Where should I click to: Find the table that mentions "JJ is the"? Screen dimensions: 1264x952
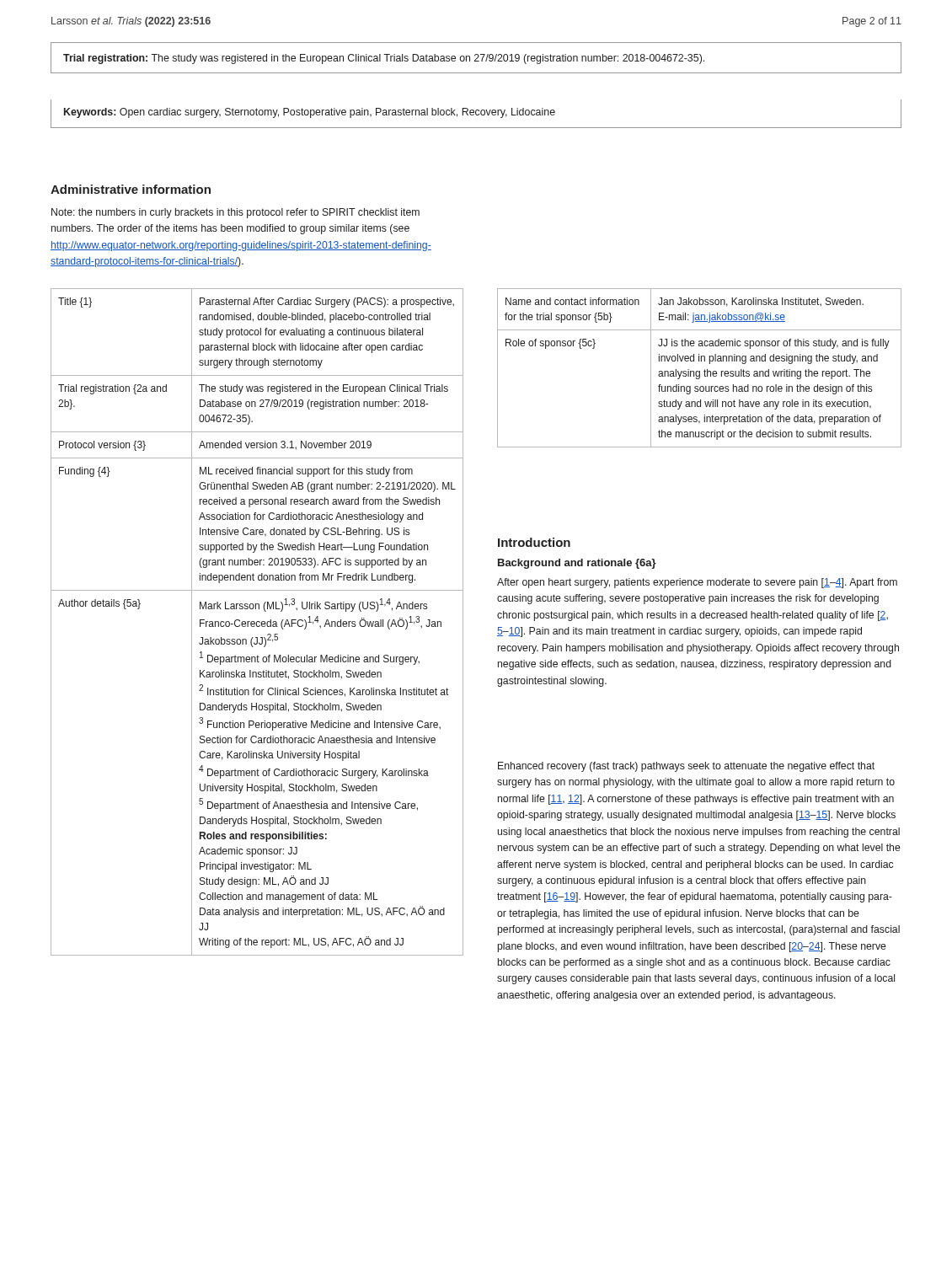(x=699, y=368)
